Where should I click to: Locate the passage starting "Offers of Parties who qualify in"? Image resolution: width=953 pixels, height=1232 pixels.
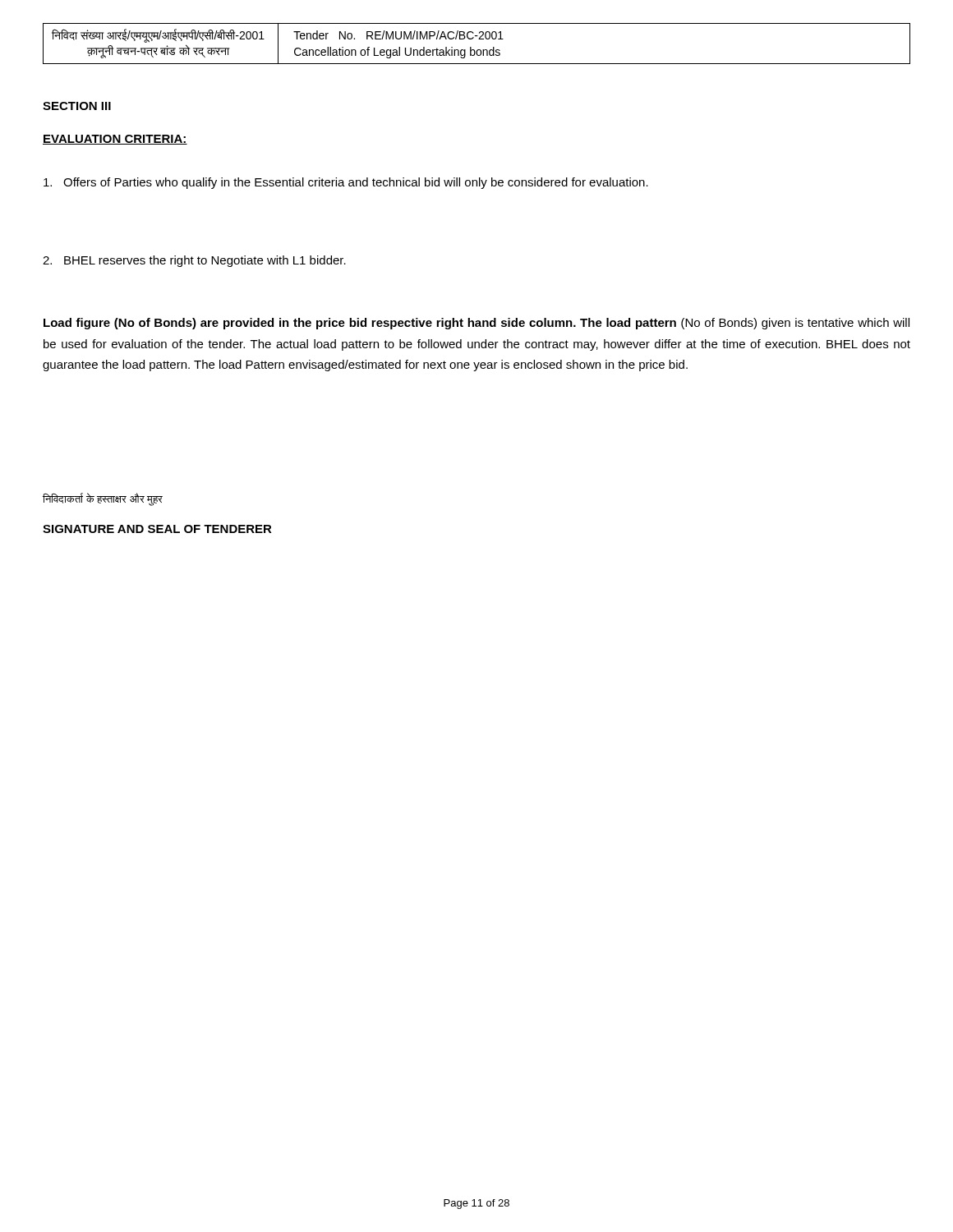(346, 182)
